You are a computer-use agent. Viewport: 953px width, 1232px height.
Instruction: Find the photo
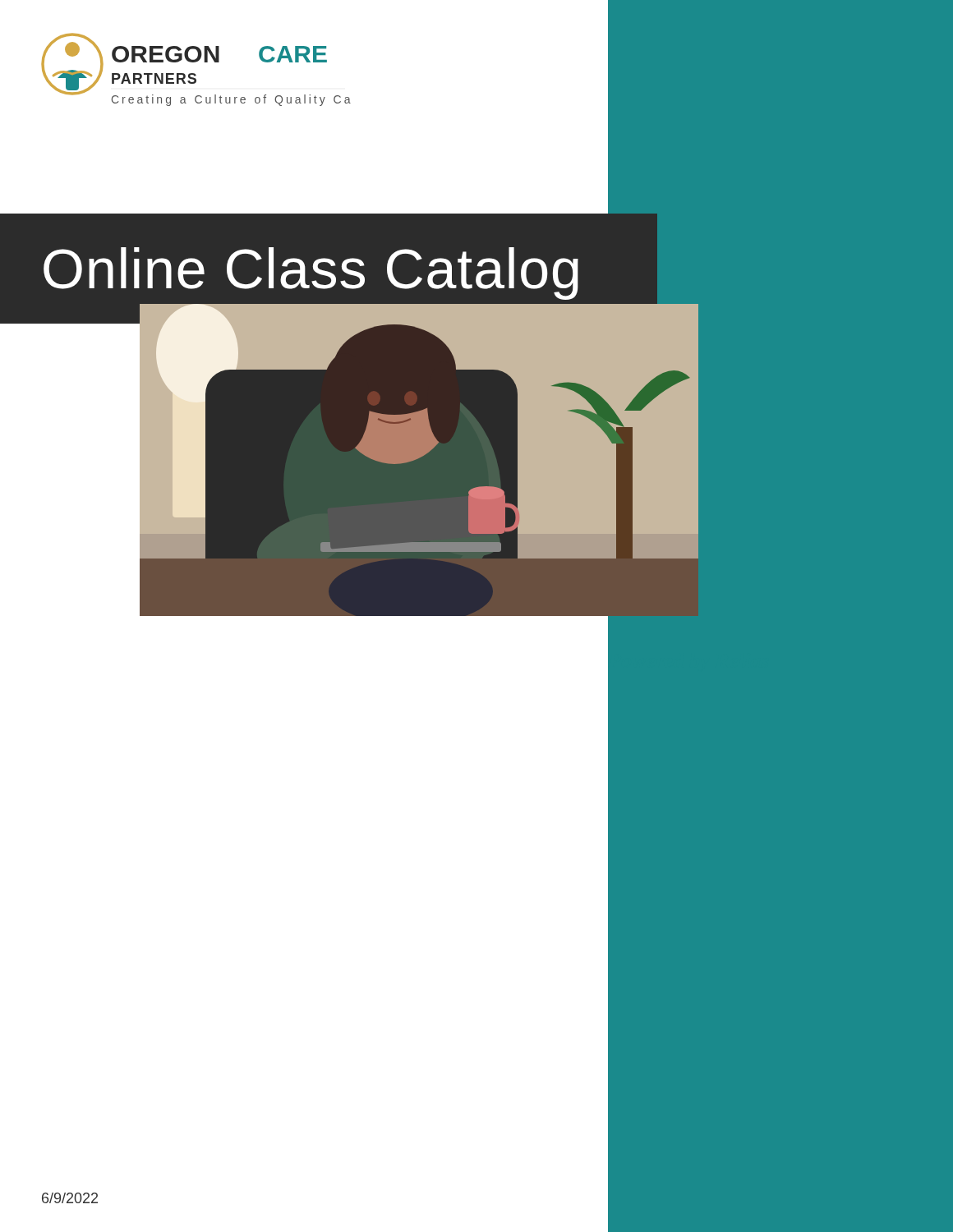[x=419, y=460]
